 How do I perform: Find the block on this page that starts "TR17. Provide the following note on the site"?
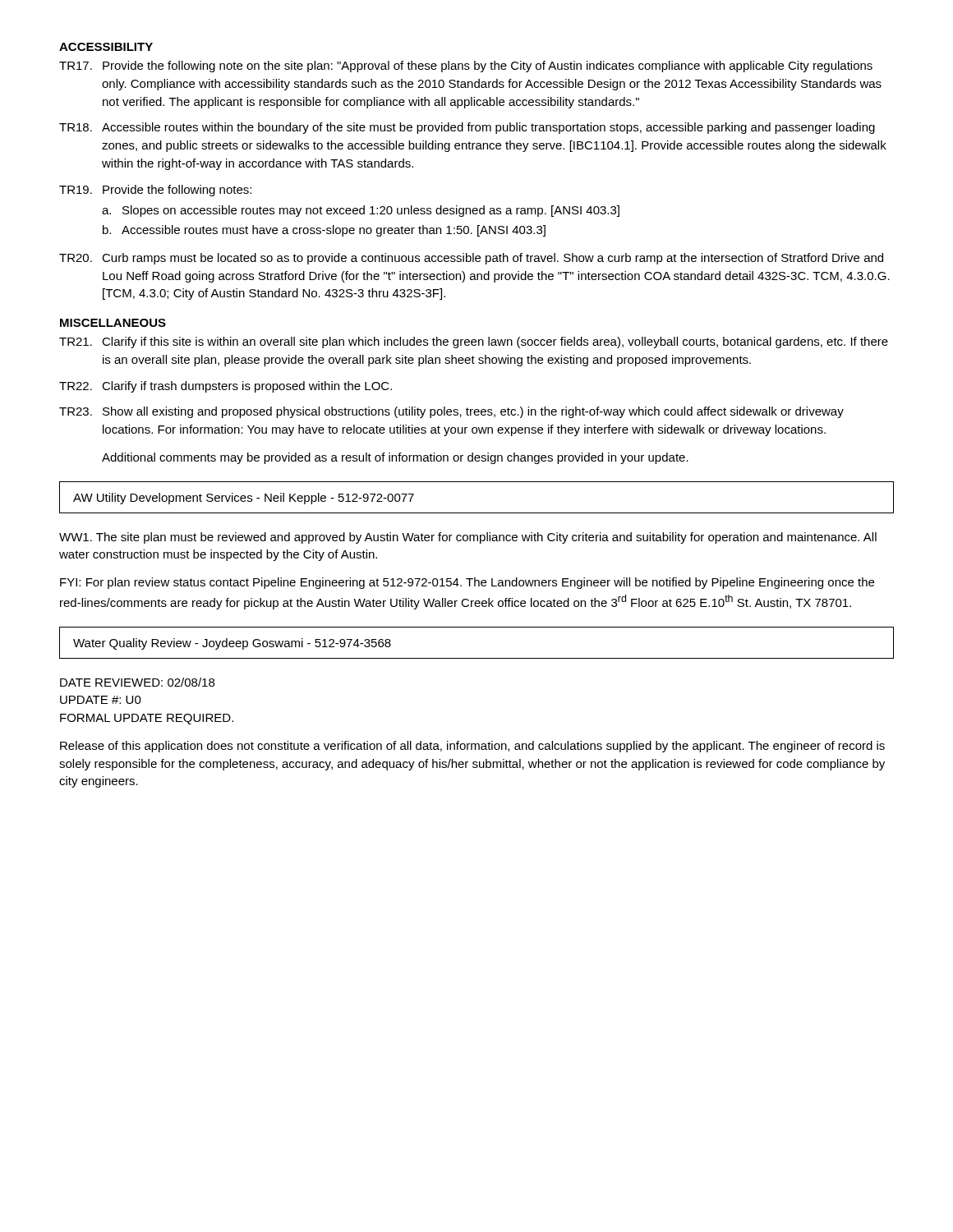pos(476,83)
